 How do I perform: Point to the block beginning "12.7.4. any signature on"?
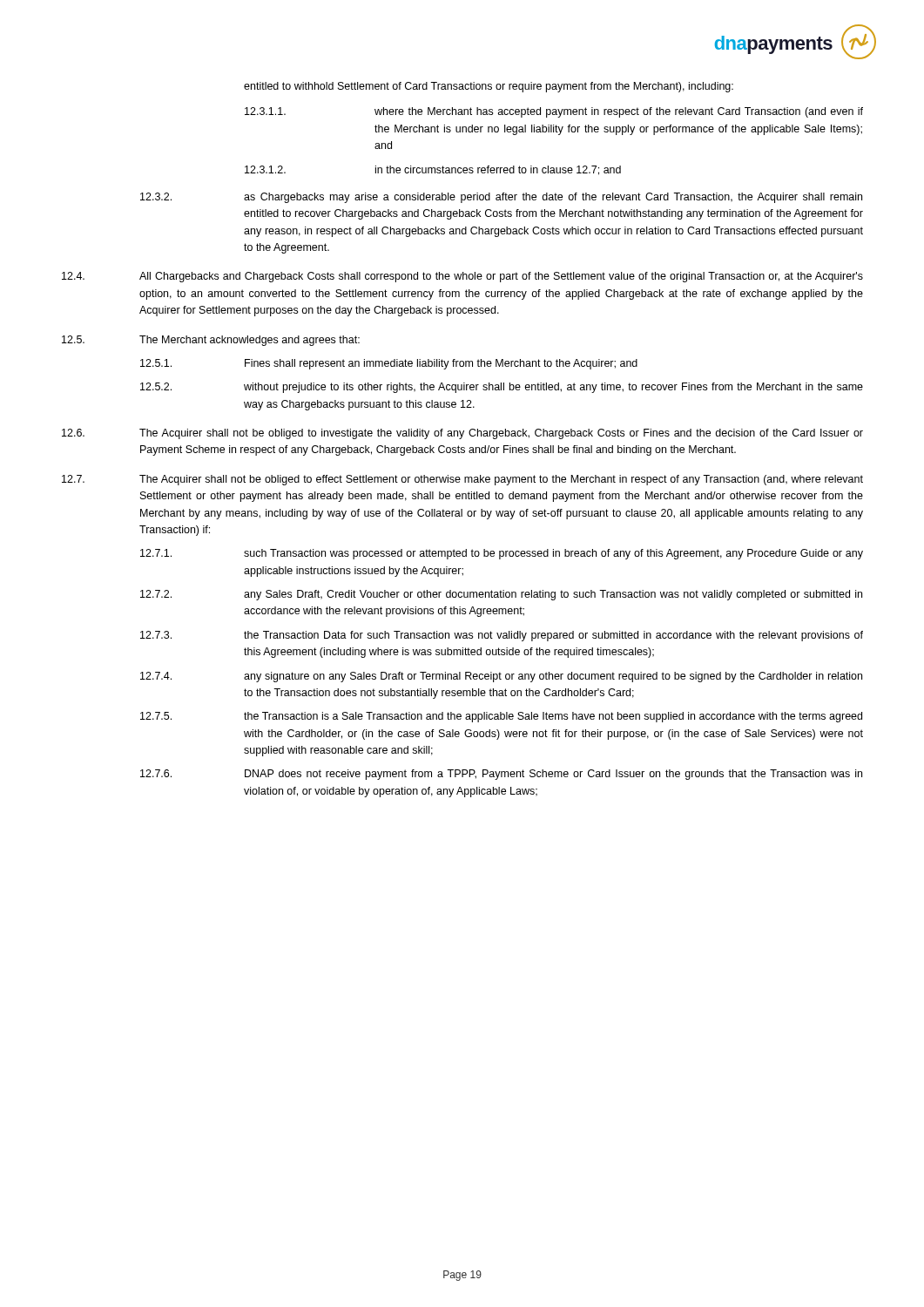pyautogui.click(x=501, y=685)
